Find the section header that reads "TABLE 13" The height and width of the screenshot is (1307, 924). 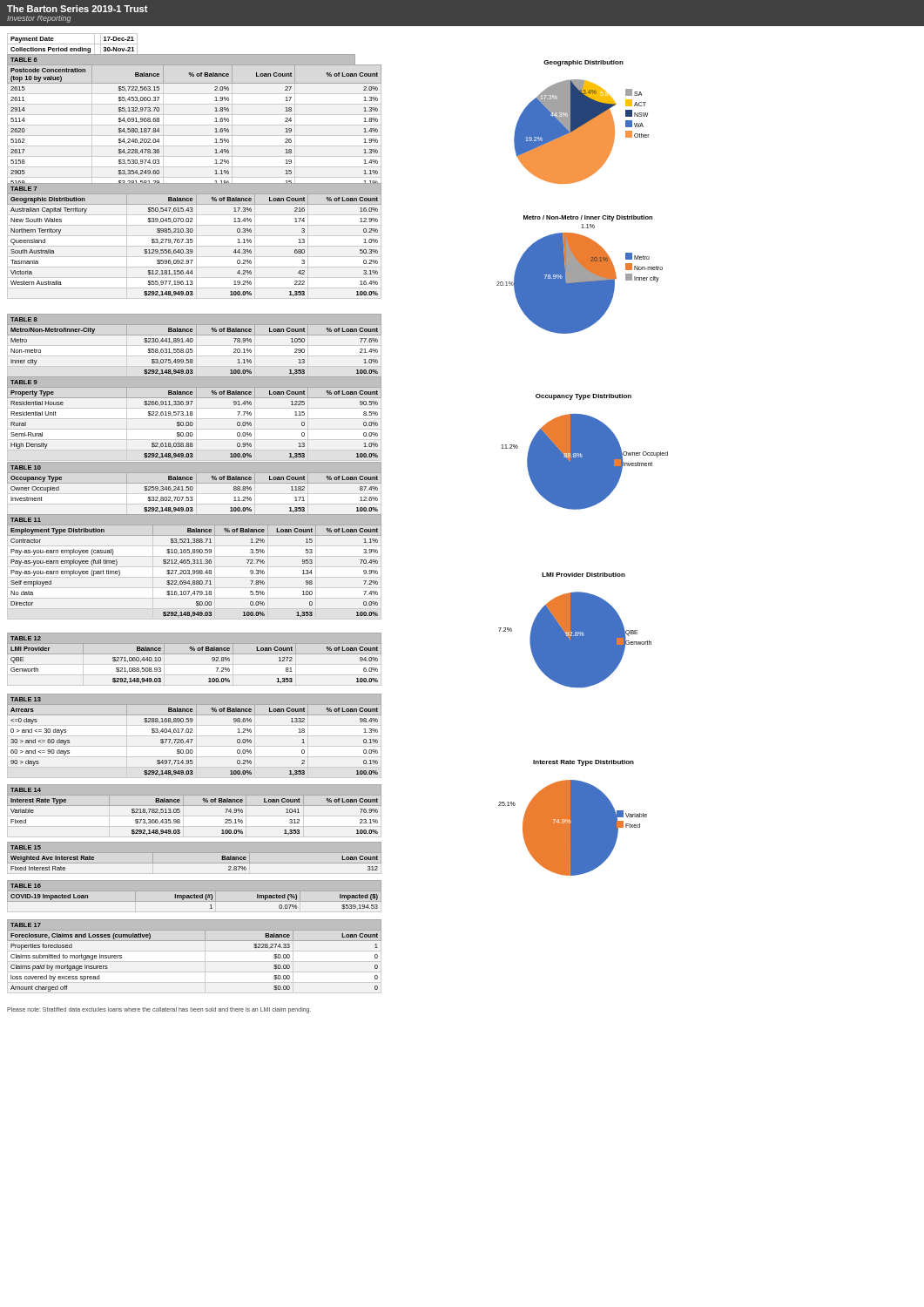tap(194, 699)
